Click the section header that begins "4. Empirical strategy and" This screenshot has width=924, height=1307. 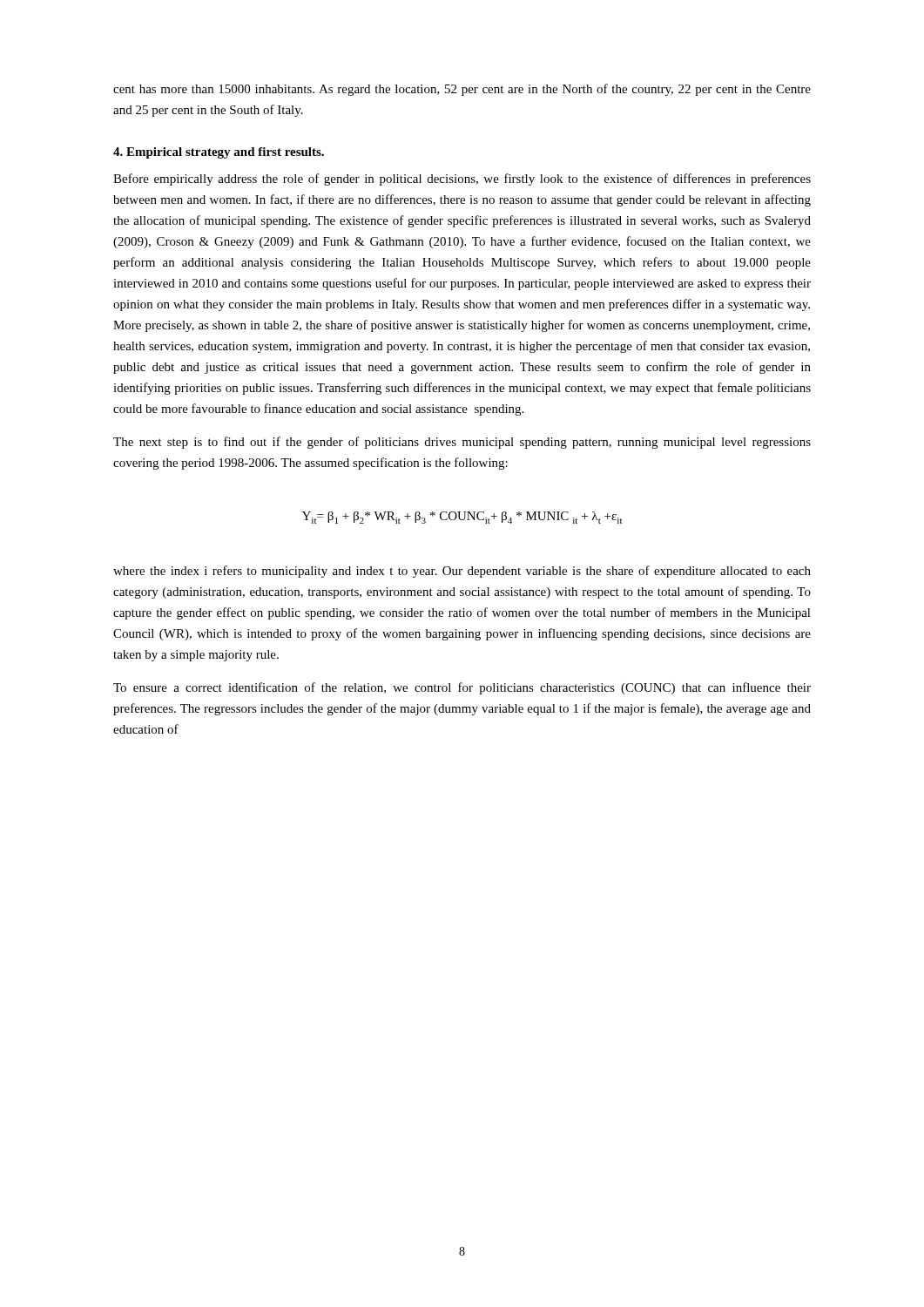click(219, 152)
